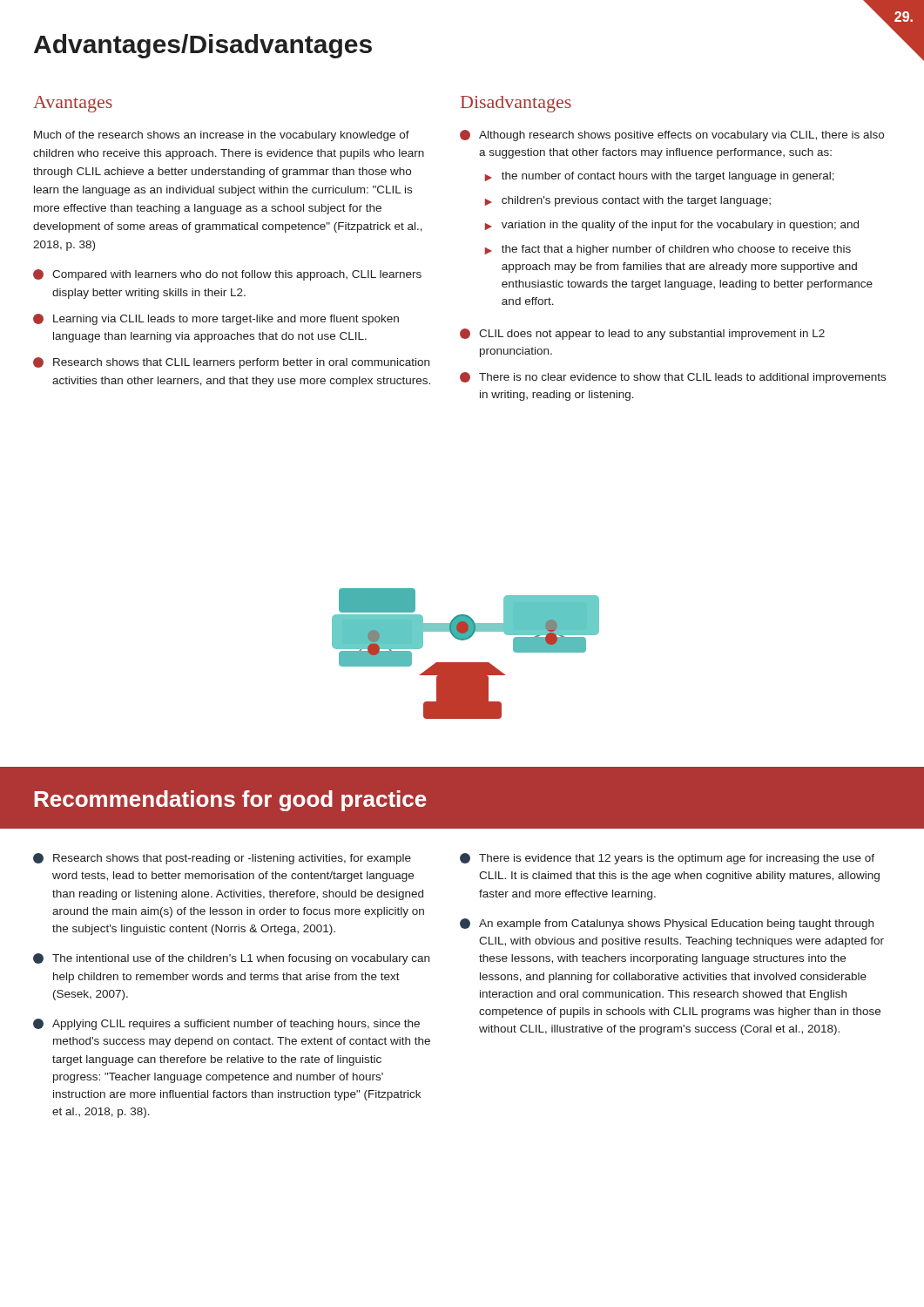
Task: Click on the list item that reads "An example from"
Action: click(x=675, y=976)
